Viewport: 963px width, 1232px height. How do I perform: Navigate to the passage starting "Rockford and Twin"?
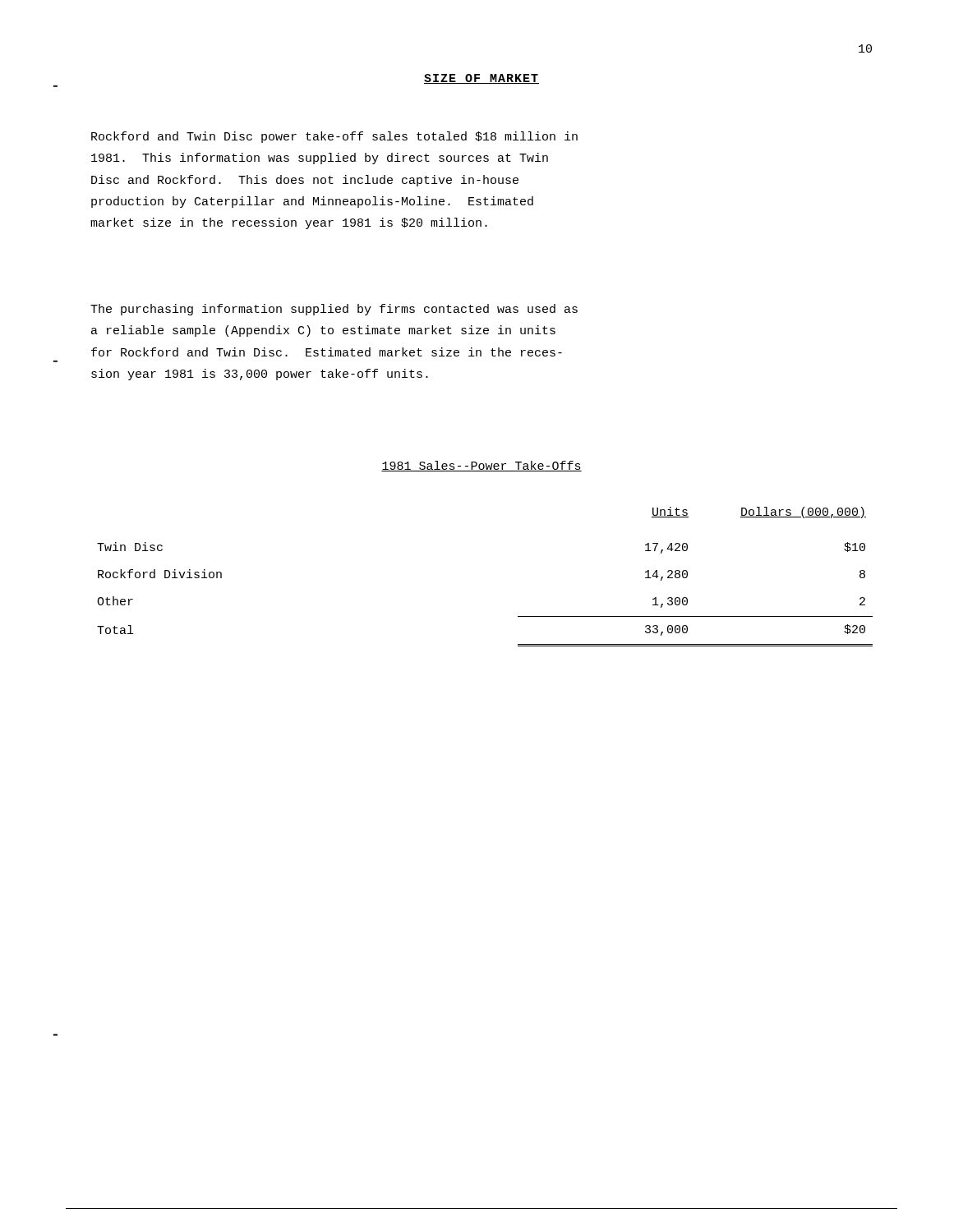(334, 181)
